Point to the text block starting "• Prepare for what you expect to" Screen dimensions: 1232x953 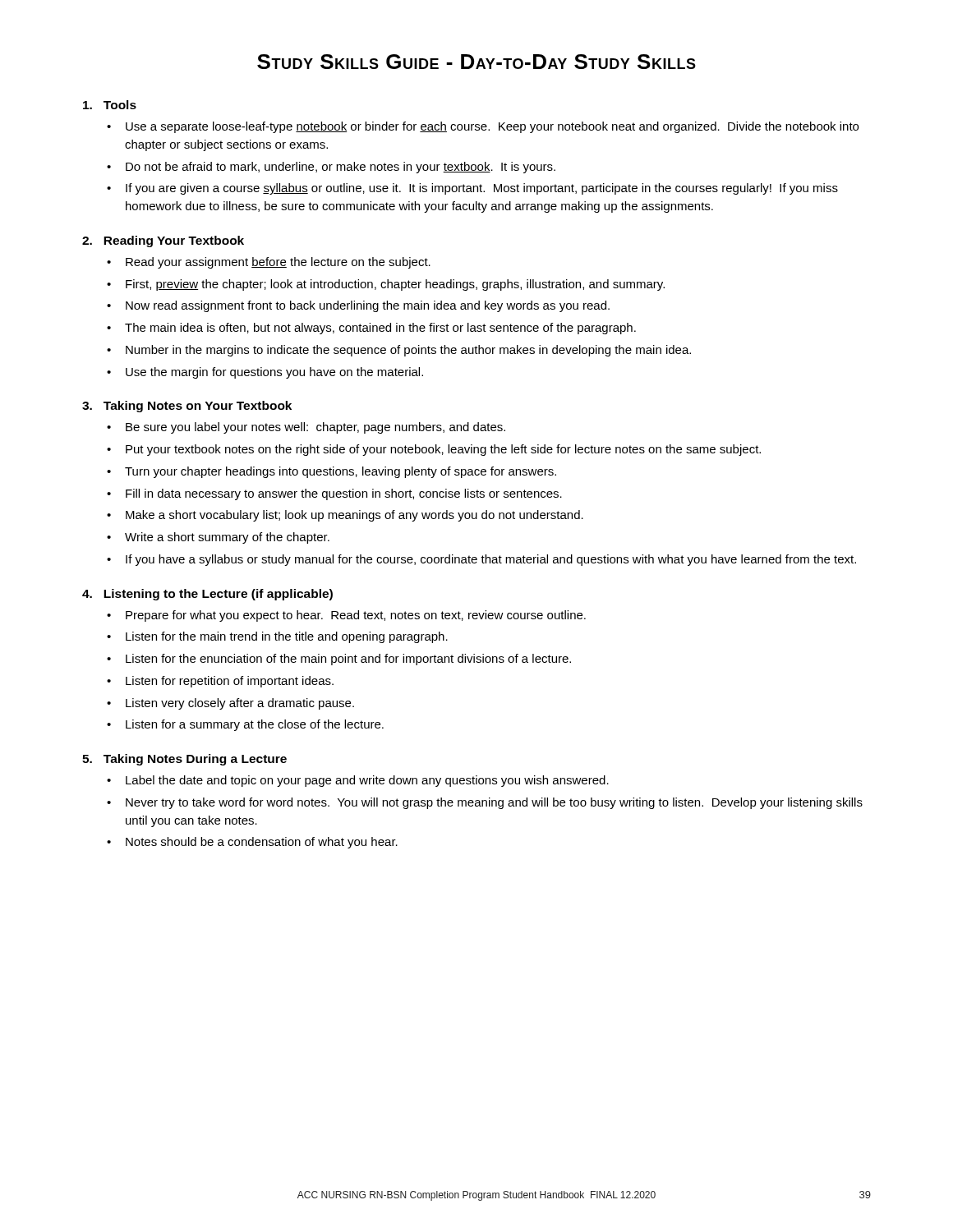coord(489,615)
